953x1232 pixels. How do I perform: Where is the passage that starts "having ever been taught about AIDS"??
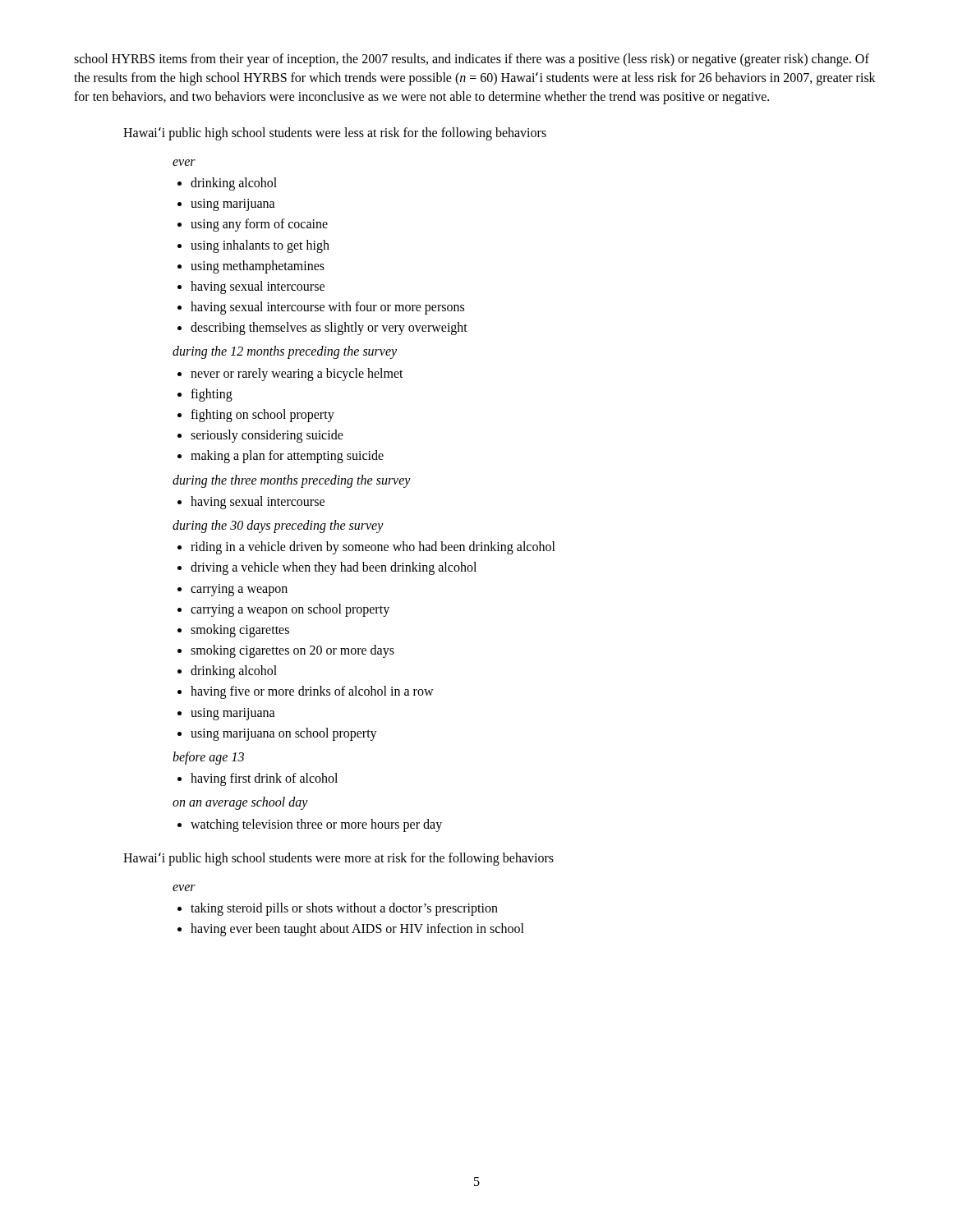point(526,929)
